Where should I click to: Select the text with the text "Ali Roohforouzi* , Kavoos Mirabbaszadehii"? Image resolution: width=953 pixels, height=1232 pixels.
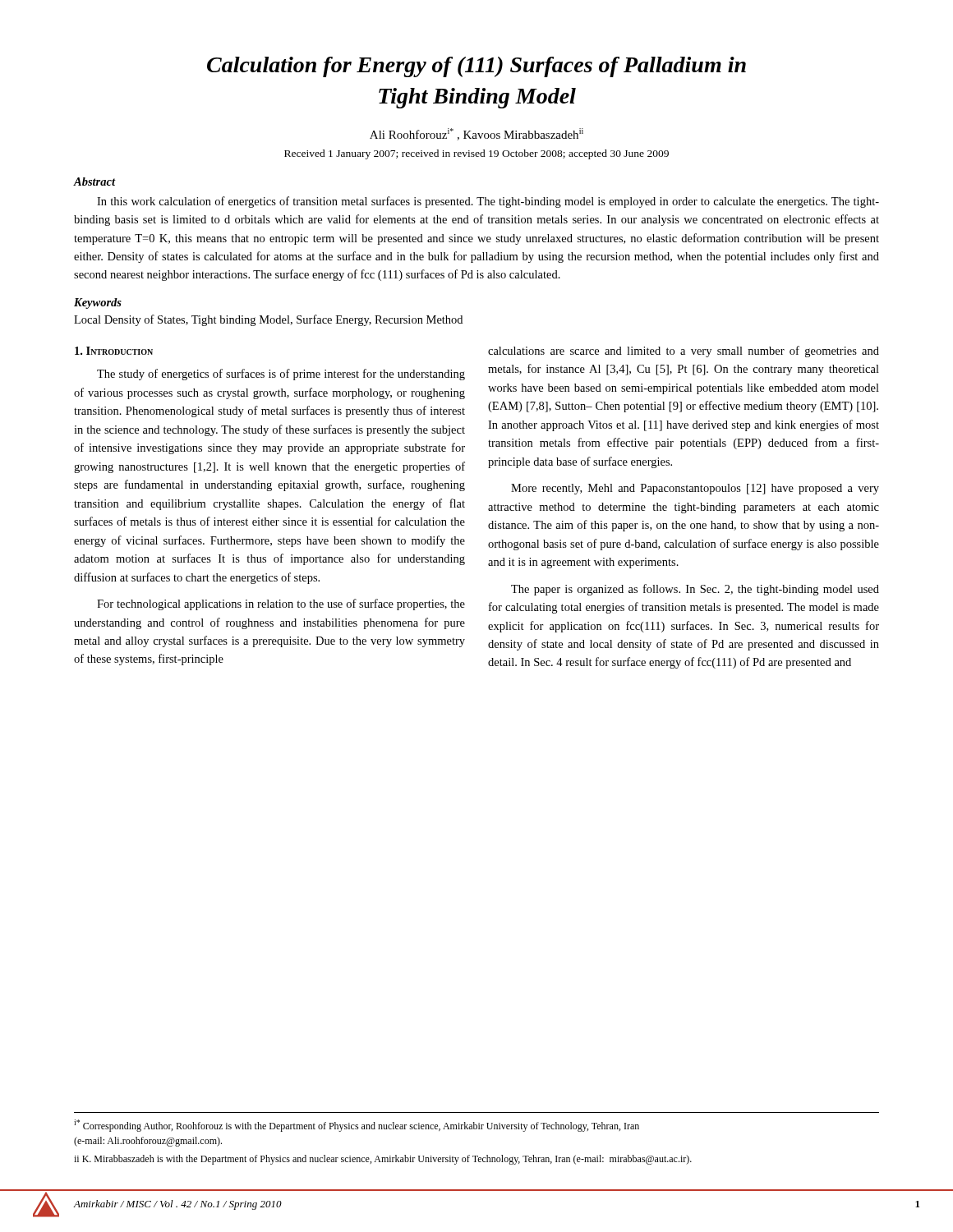(x=476, y=134)
